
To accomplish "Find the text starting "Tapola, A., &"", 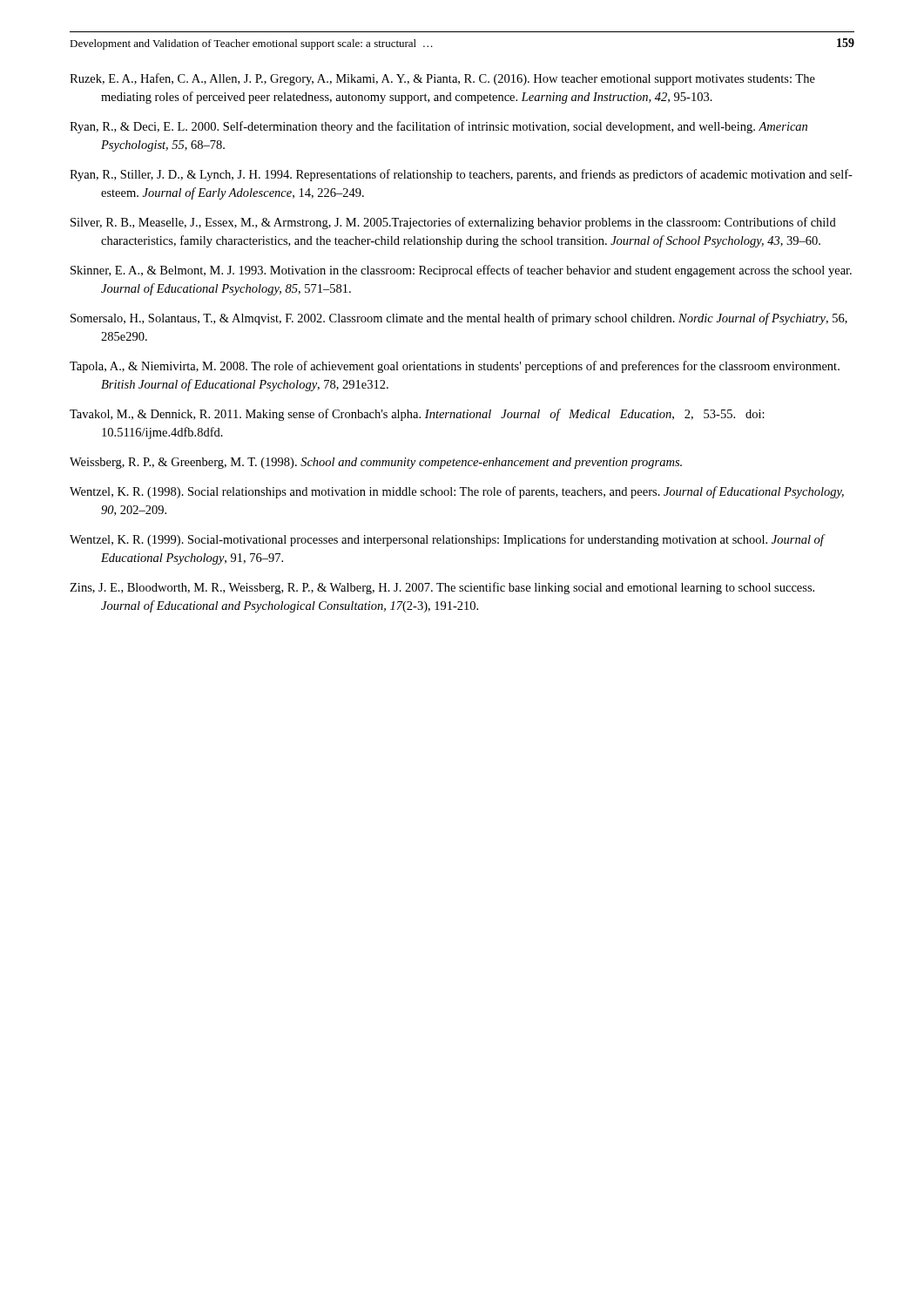I will pos(455,375).
